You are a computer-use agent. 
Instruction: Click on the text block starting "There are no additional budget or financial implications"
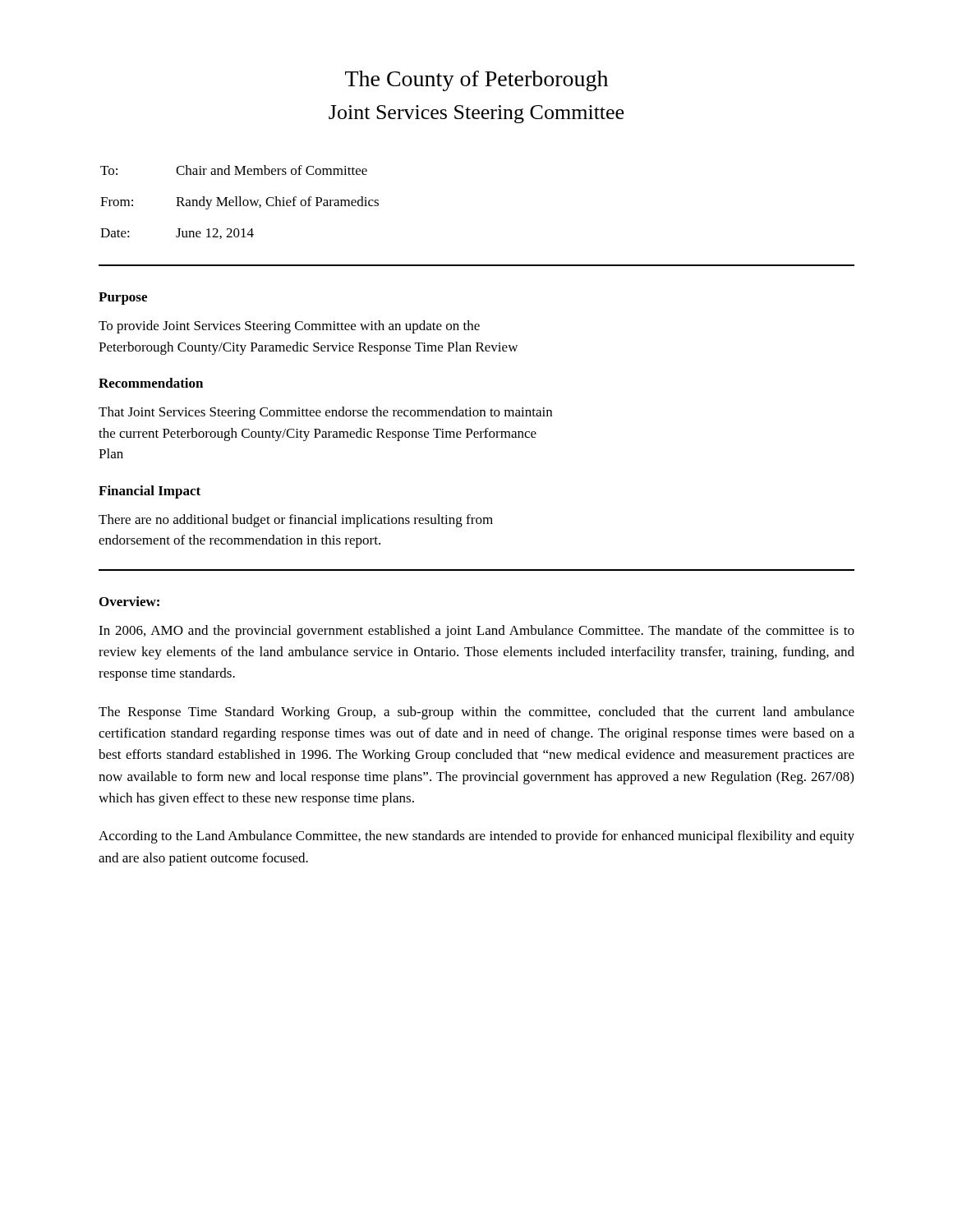(296, 530)
